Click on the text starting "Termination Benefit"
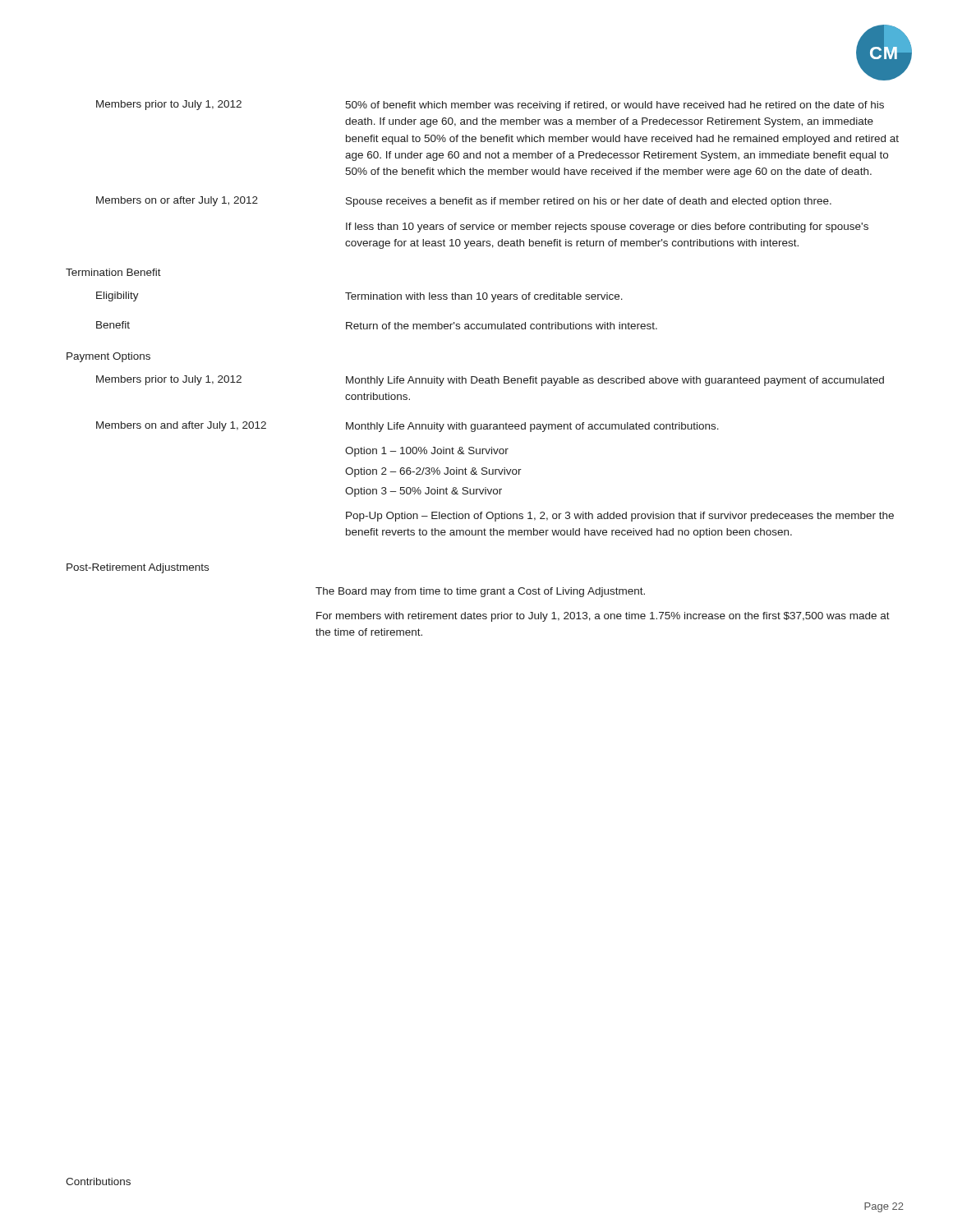 113,272
